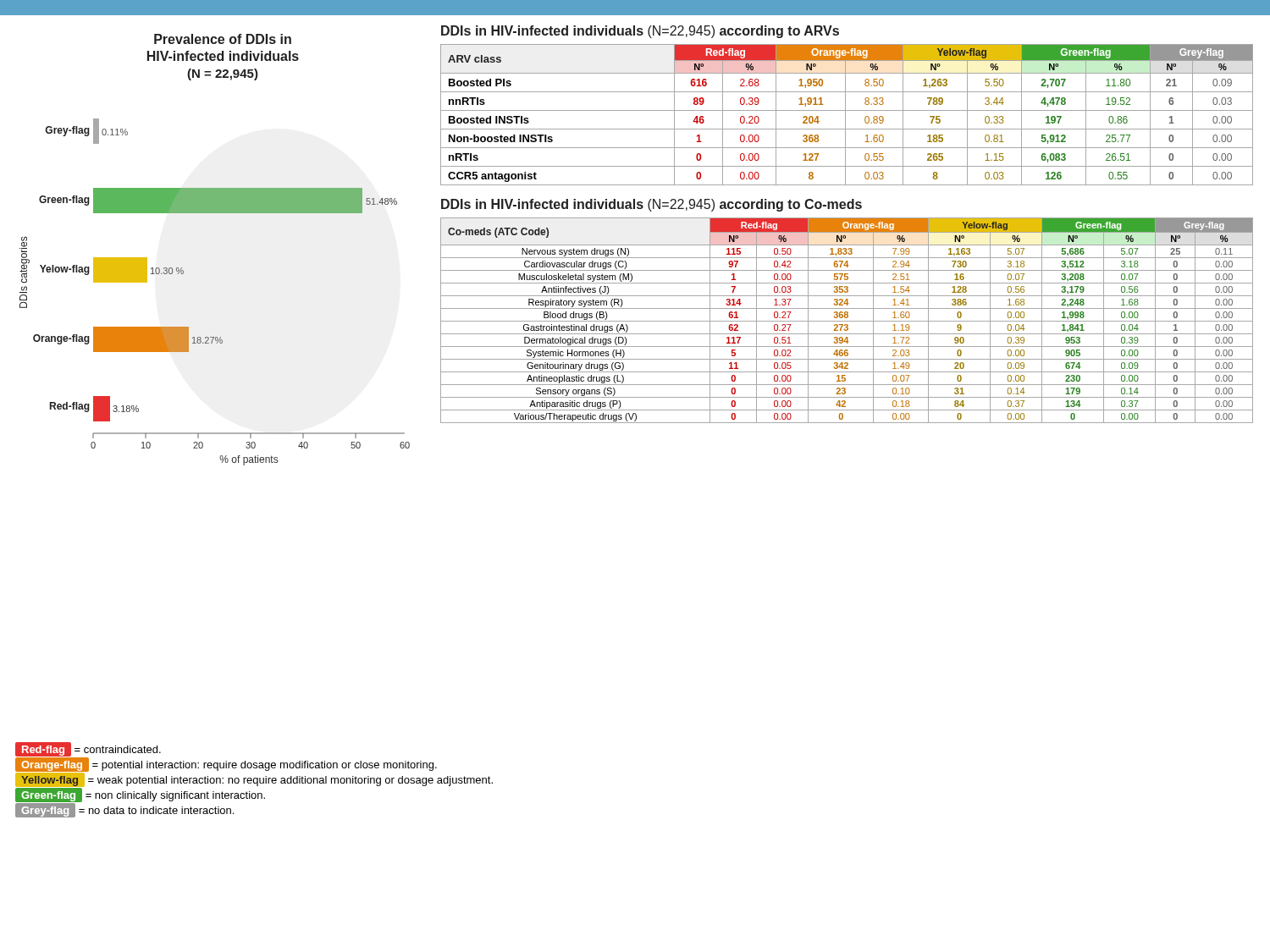The height and width of the screenshot is (952, 1270).
Task: Select the table that reads "Genitourinary drugs (G)"
Action: coord(847,320)
